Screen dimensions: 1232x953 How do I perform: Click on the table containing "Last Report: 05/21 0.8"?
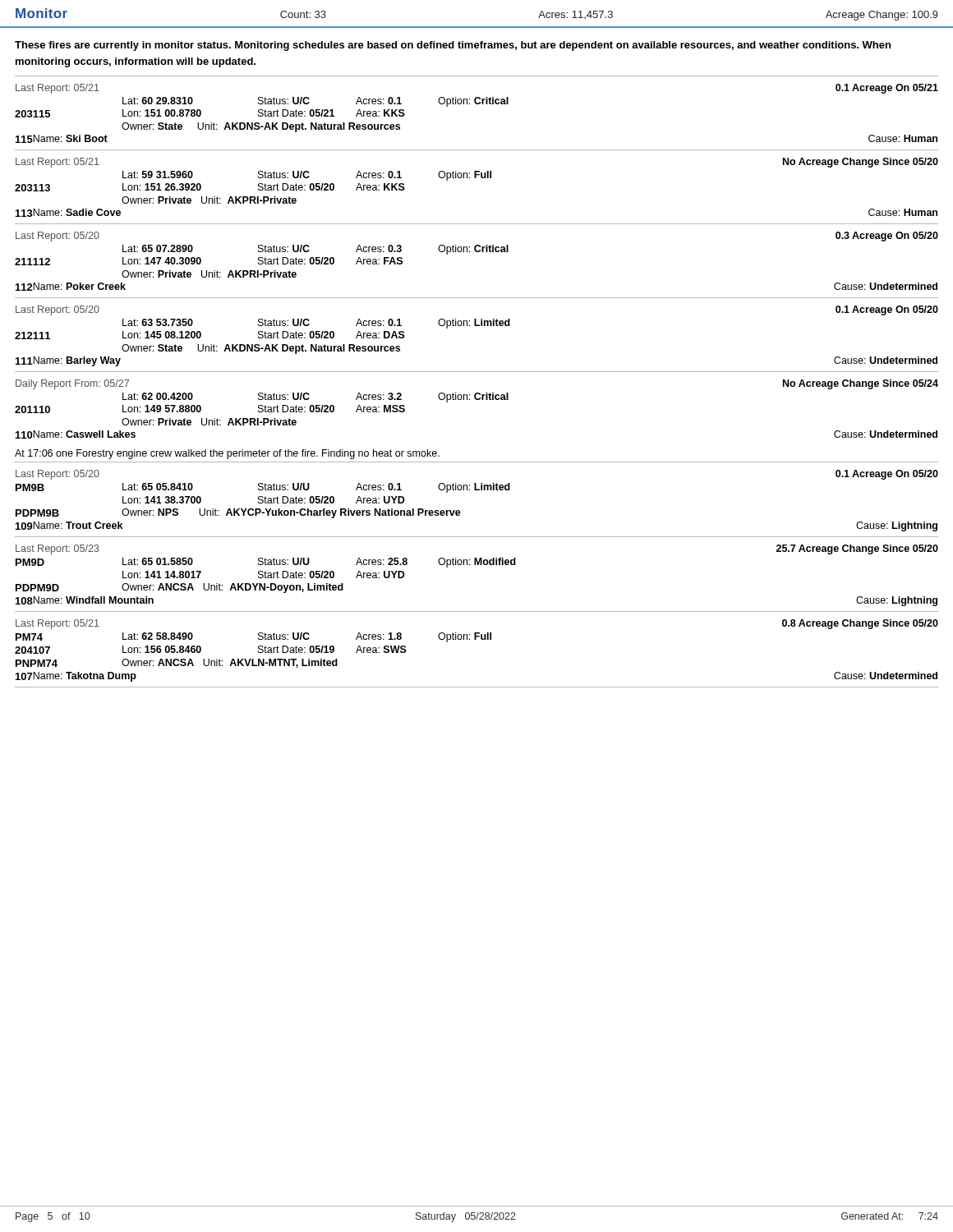tap(476, 649)
